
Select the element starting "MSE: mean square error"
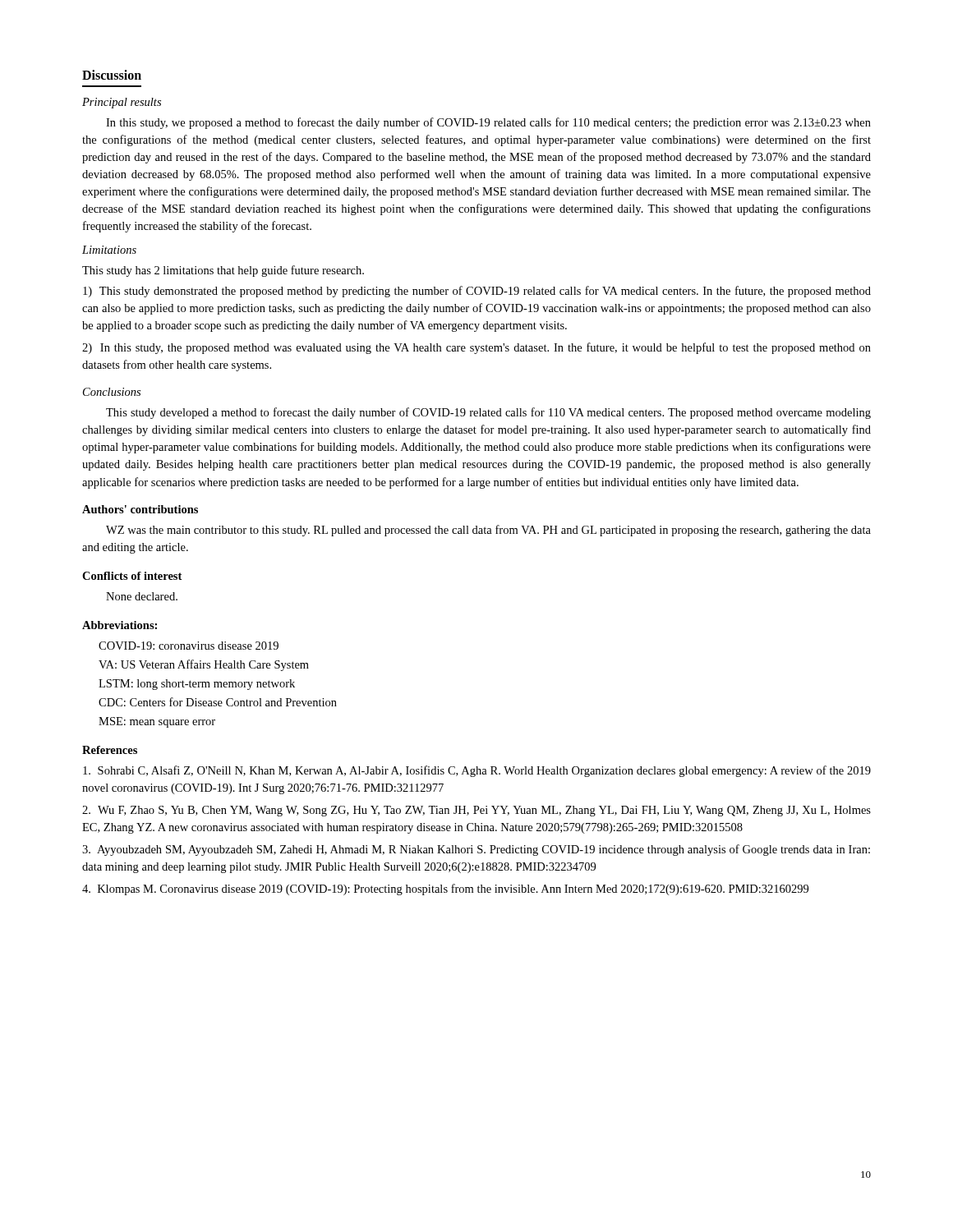tap(157, 721)
